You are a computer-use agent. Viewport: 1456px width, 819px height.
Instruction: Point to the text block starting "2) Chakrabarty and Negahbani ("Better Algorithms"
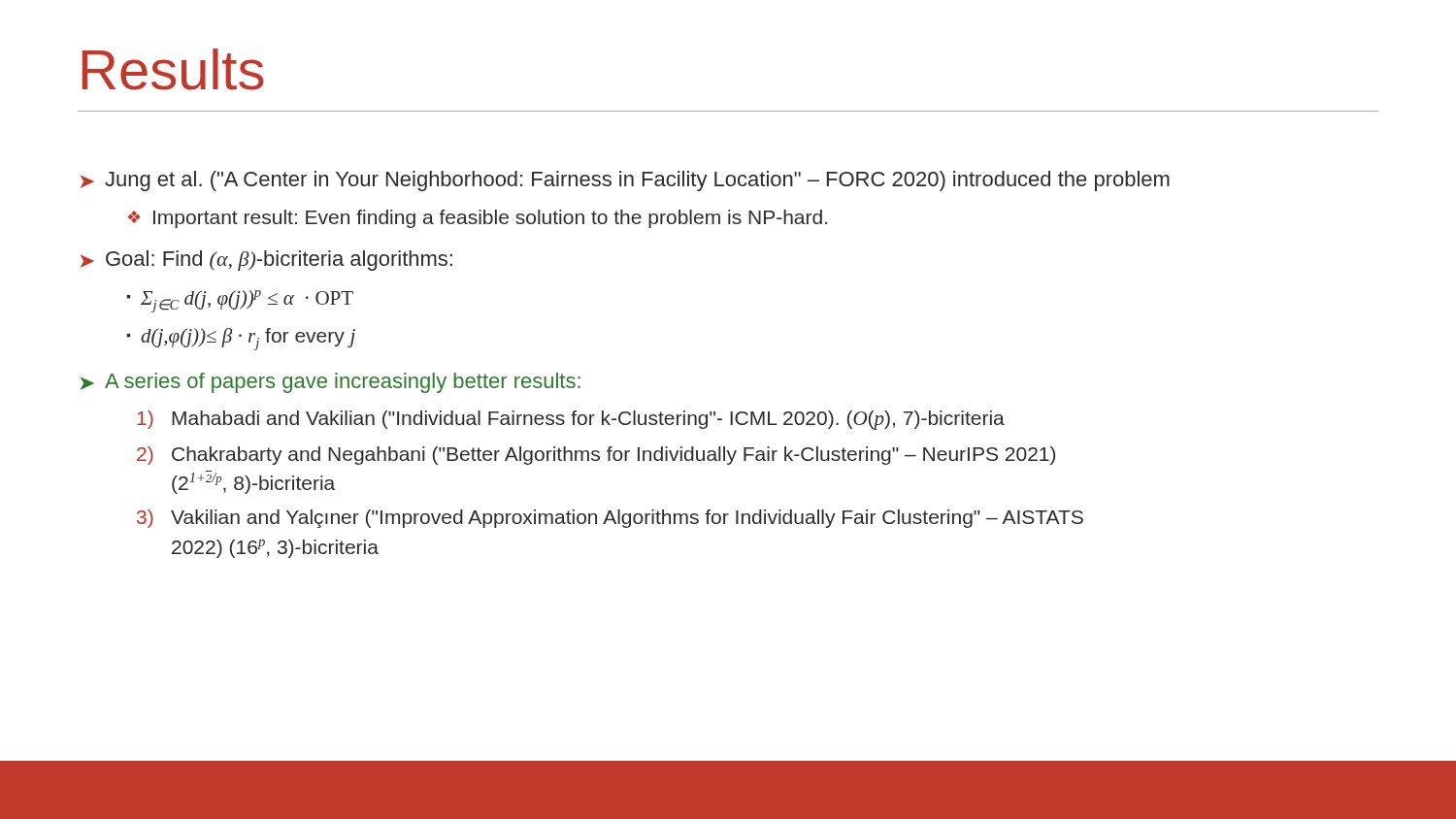[757, 468]
